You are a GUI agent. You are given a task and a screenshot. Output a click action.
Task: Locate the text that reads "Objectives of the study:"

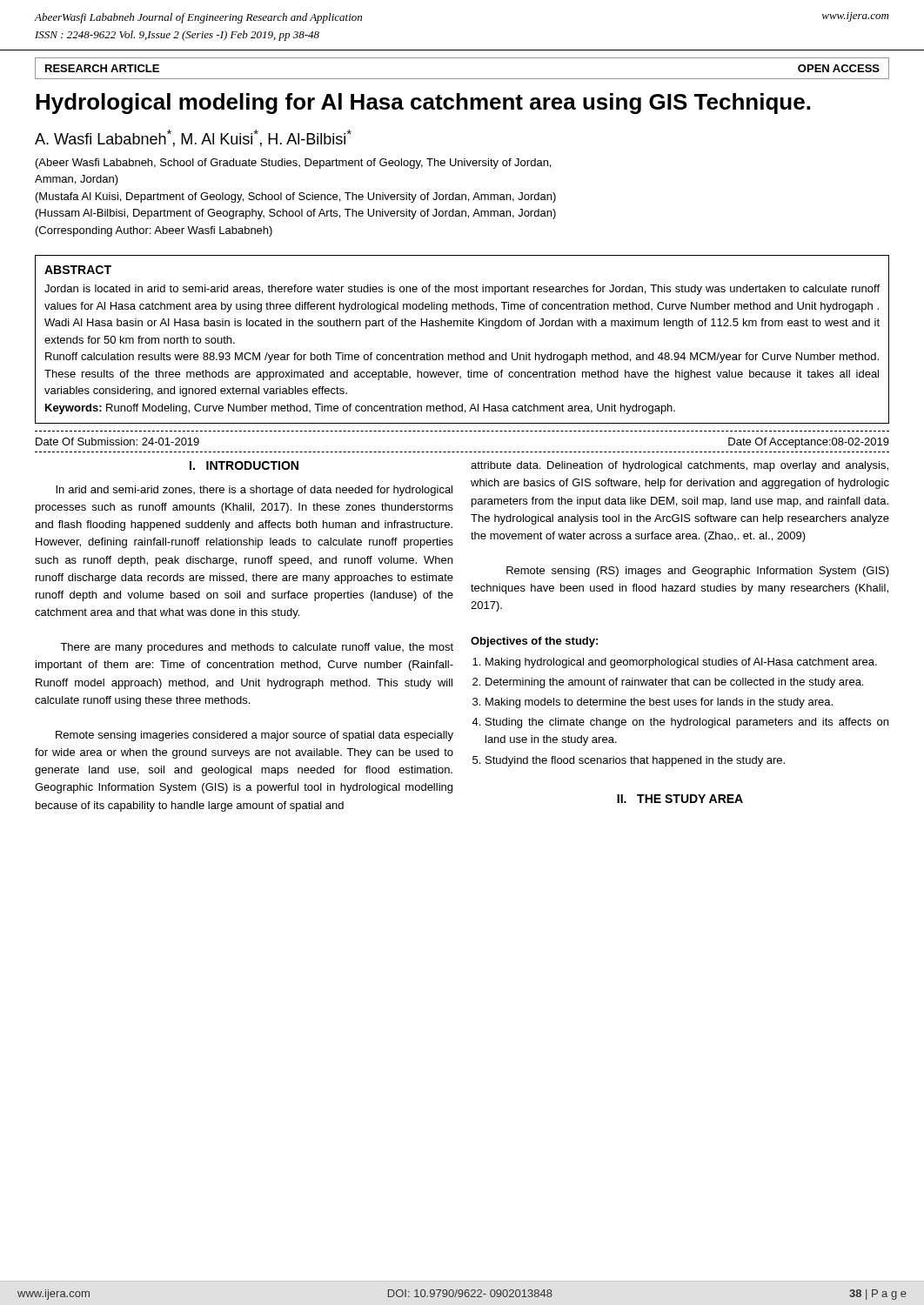pyautogui.click(x=535, y=640)
